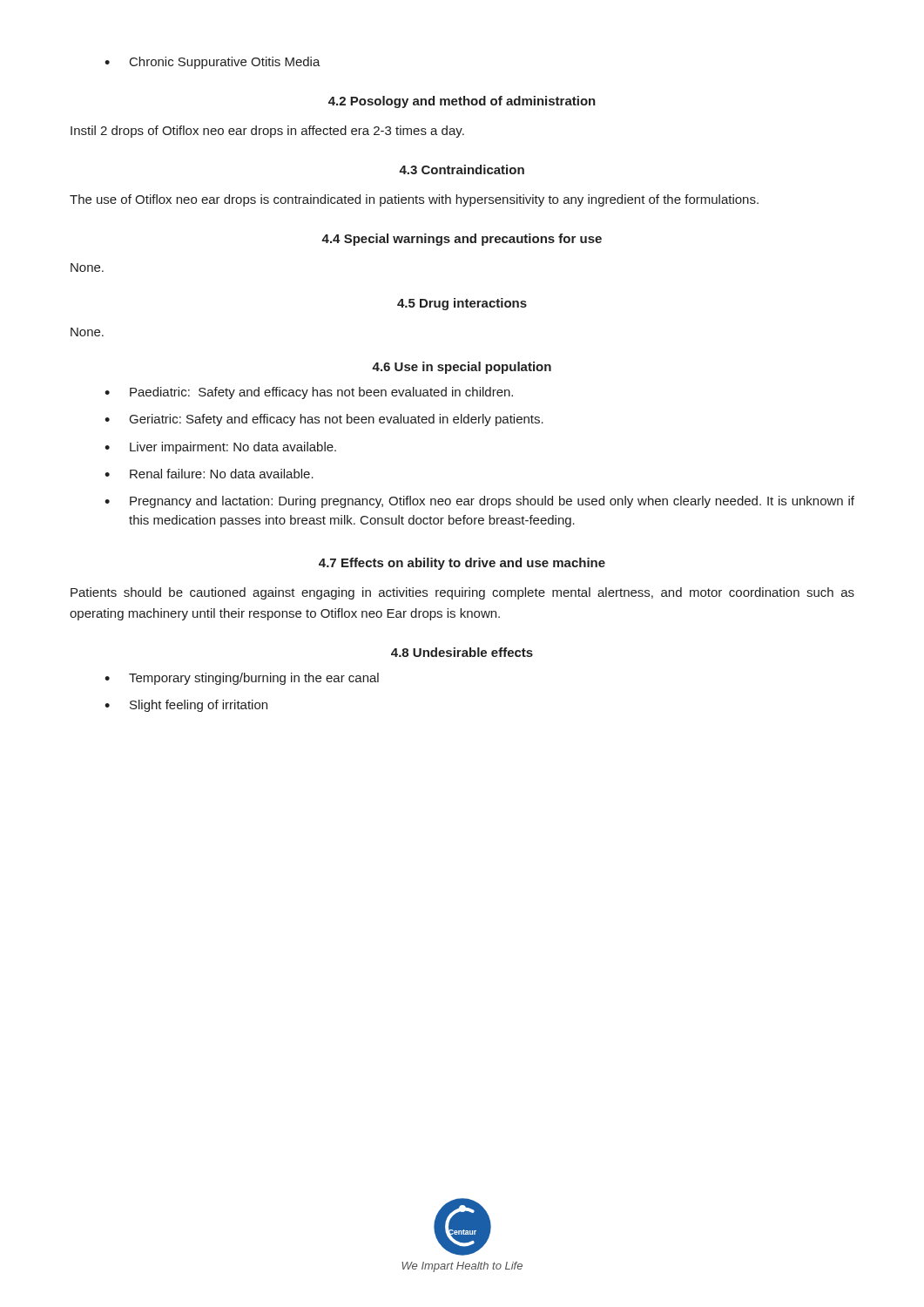Locate the list item containing "• Chronic Suppurative Otitis Media"
The height and width of the screenshot is (1307, 924).
coord(212,63)
